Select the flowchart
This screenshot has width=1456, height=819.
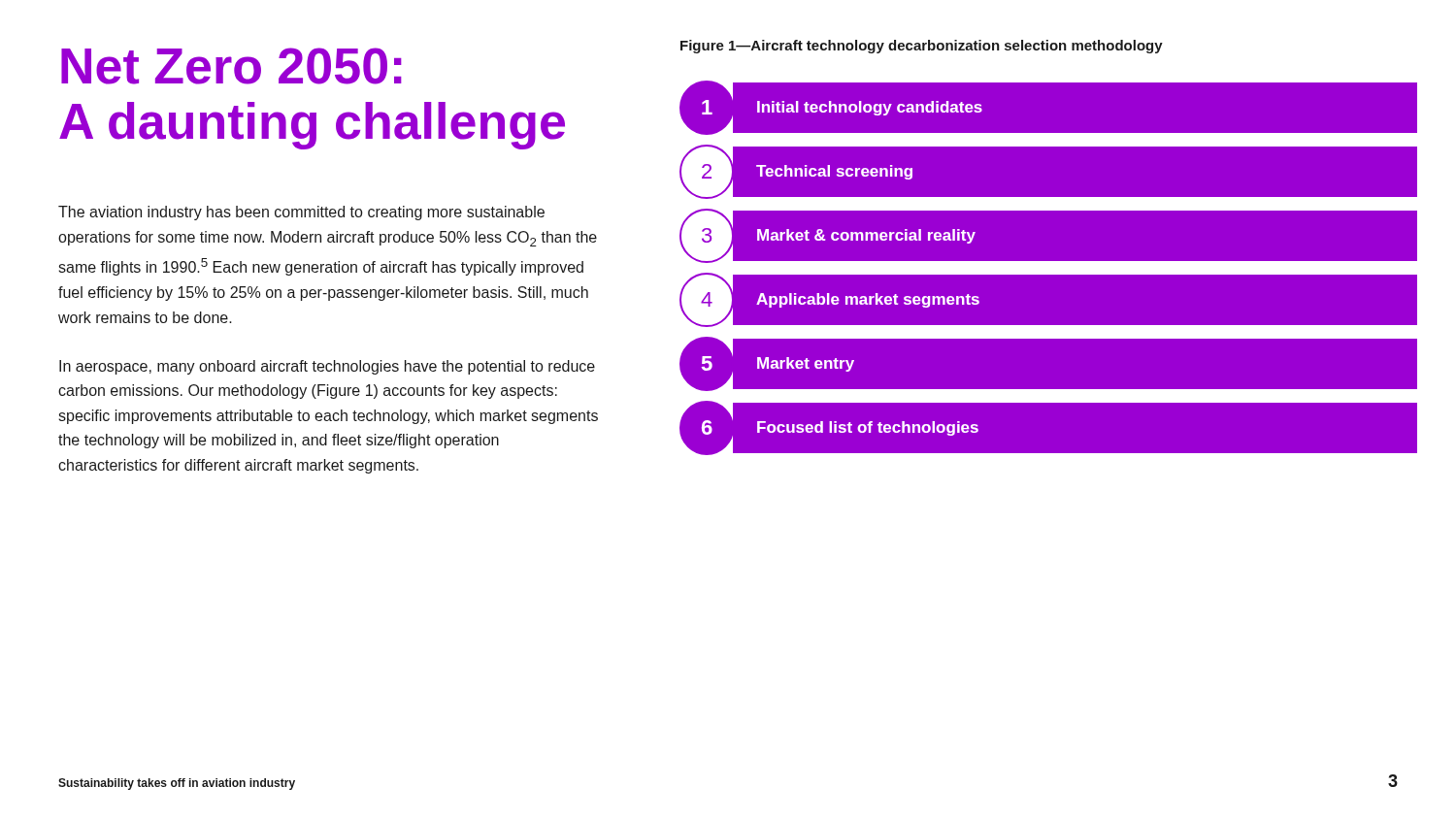[x=1048, y=268]
